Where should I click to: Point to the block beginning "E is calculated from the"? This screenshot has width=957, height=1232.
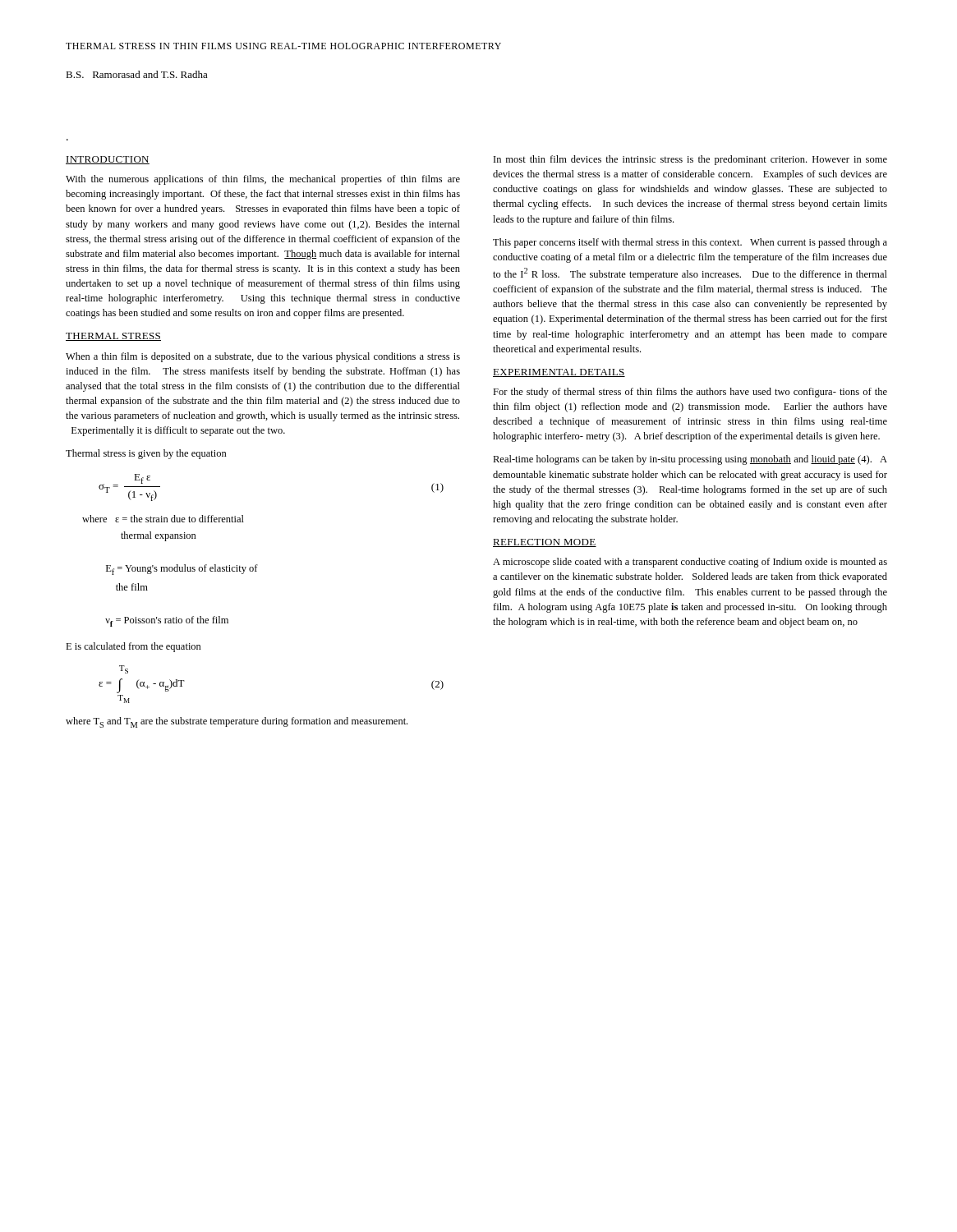pyautogui.click(x=133, y=647)
